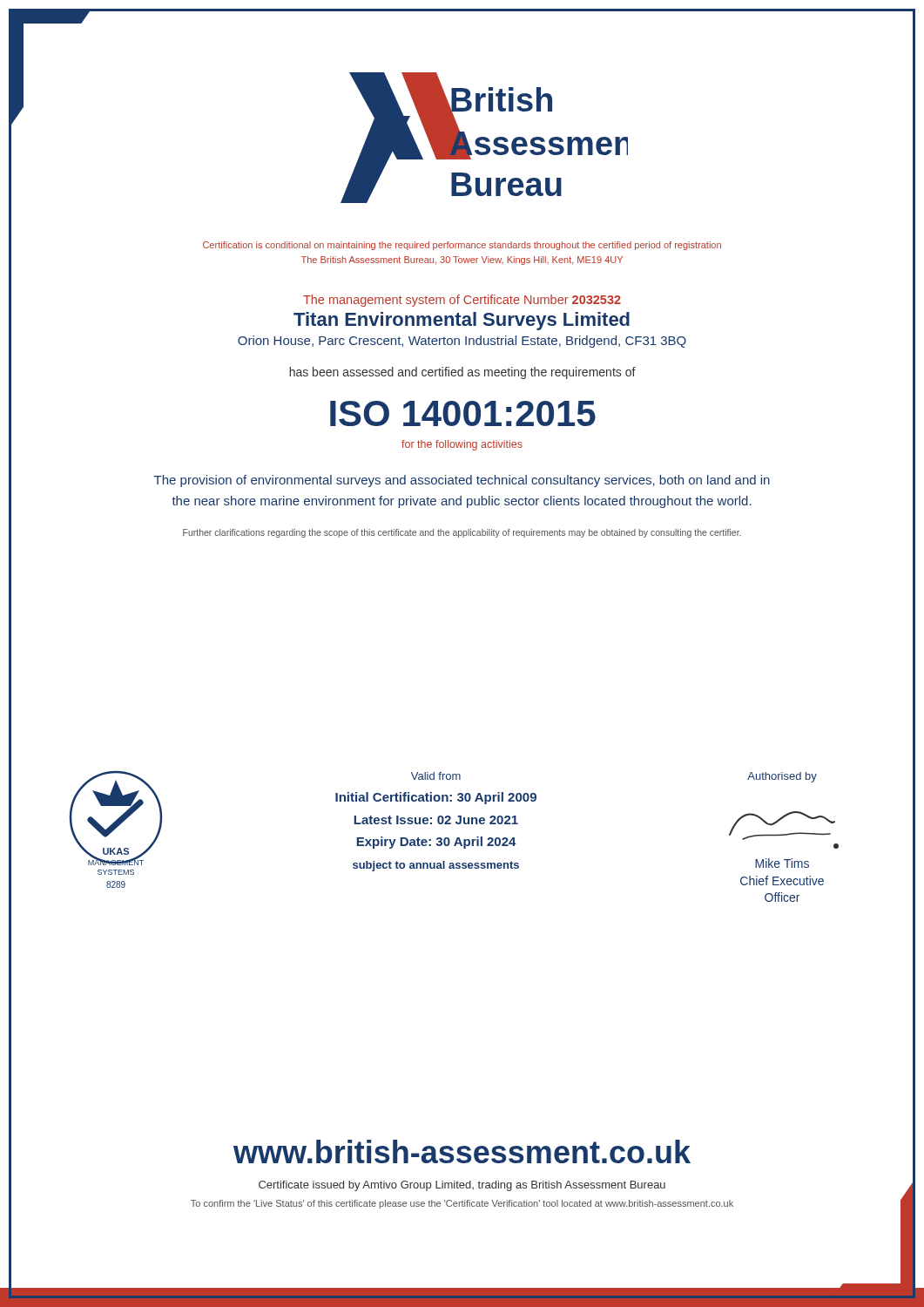Click on the text block with the text "Certification is conditional on maintaining"
924x1307 pixels.
click(462, 252)
